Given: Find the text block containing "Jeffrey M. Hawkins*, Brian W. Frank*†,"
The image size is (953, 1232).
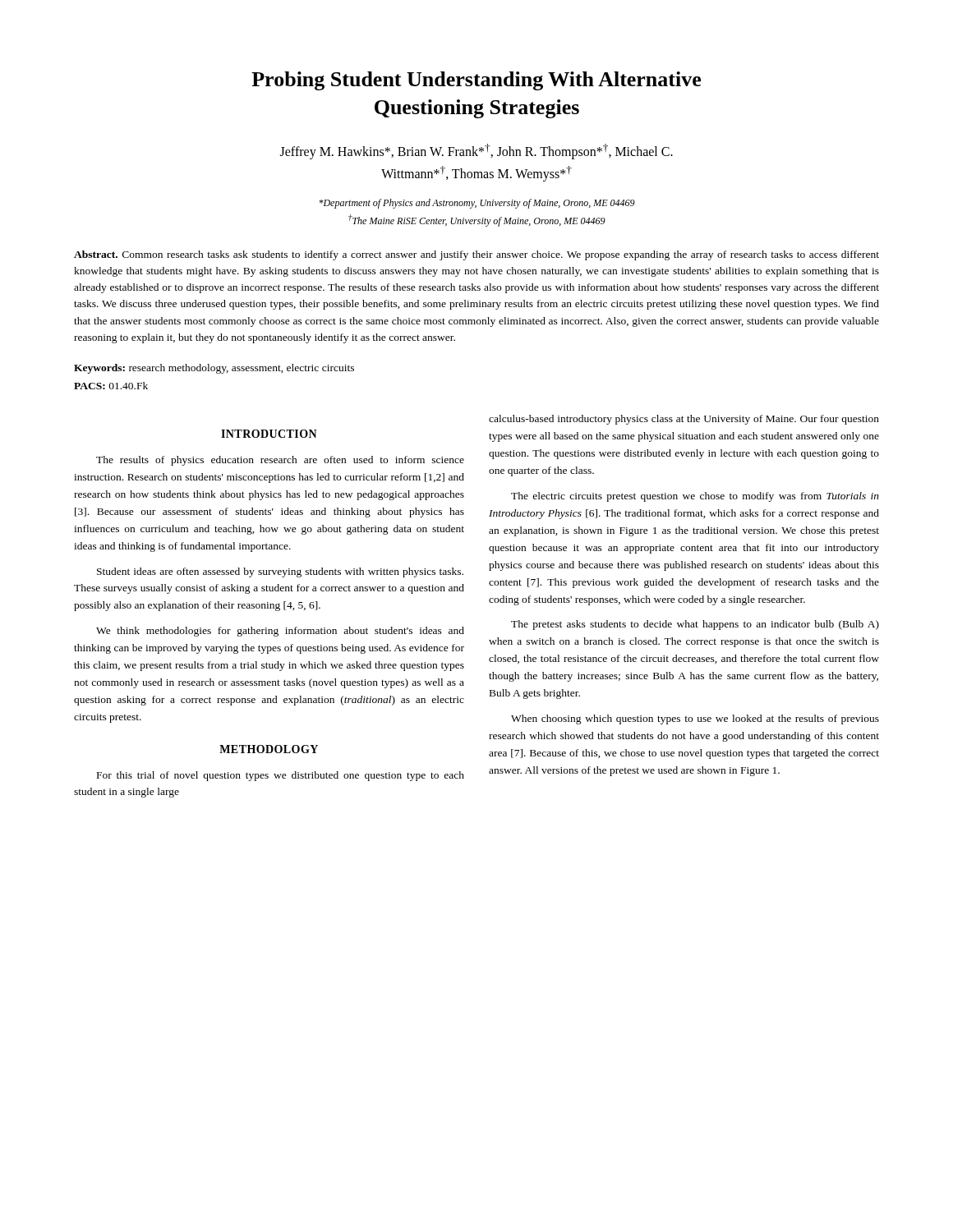Looking at the screenshot, I should pos(476,161).
